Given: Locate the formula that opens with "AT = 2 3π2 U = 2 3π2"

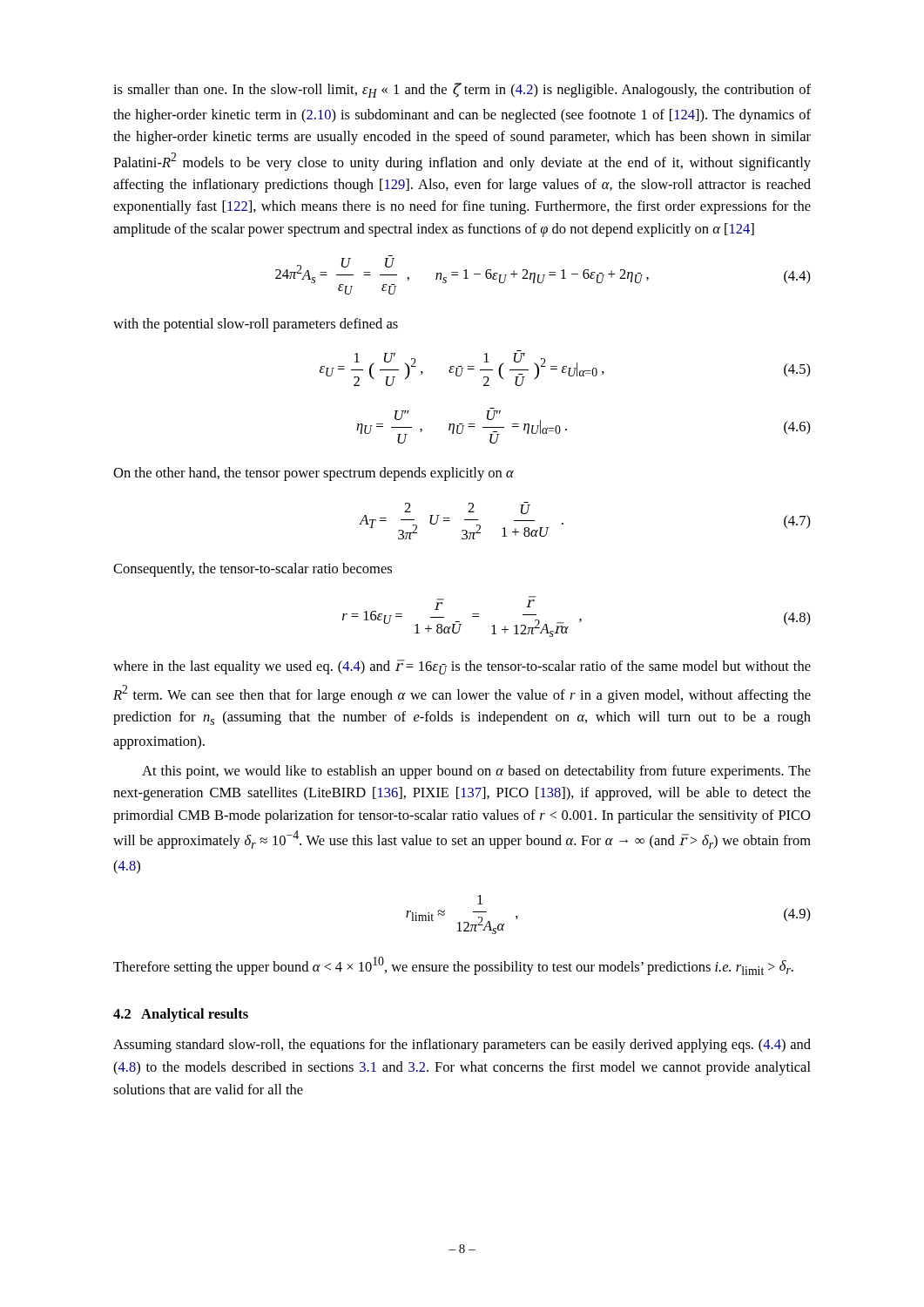Looking at the screenshot, I should [x=462, y=521].
